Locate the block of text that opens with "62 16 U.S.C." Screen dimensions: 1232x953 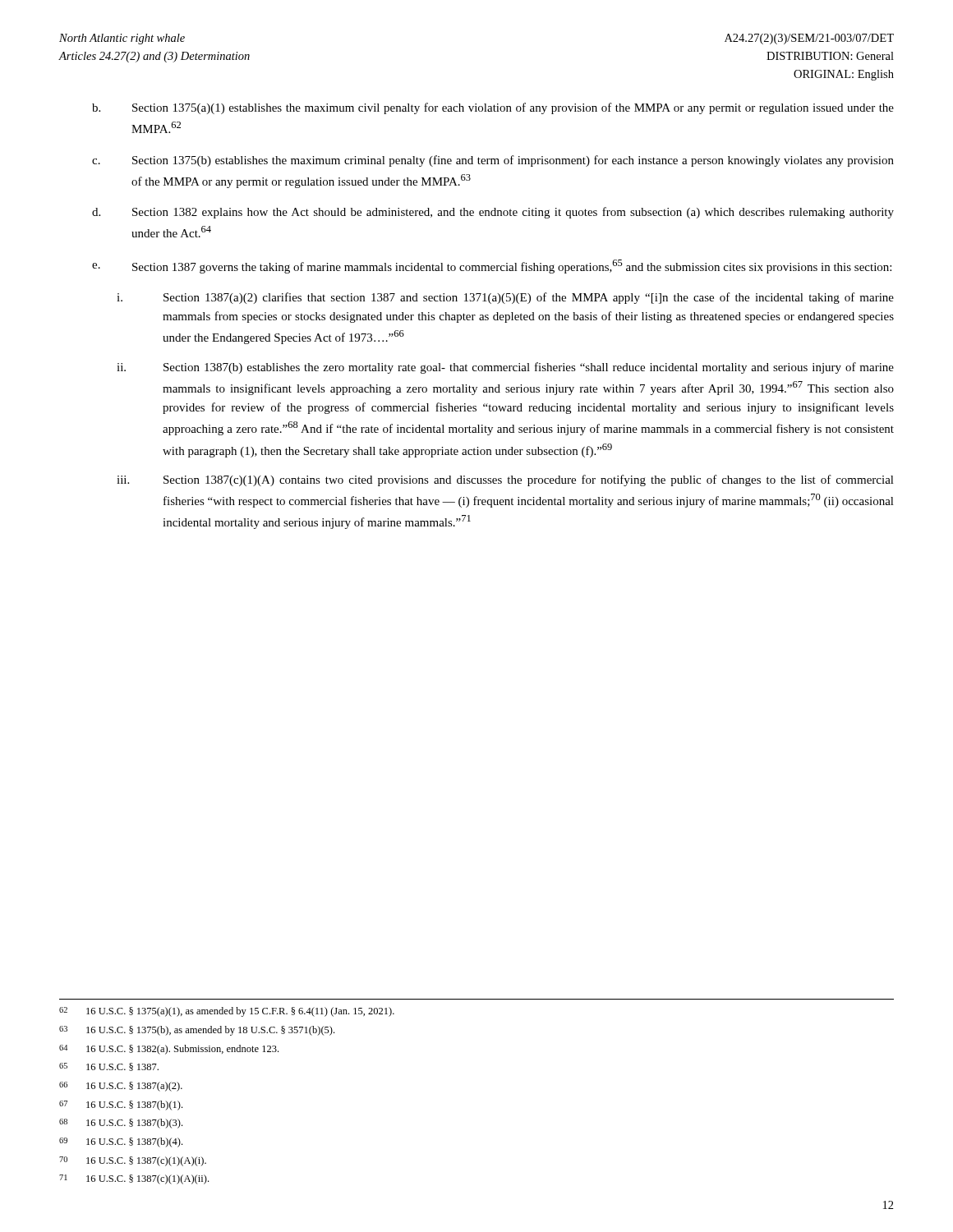pyautogui.click(x=227, y=1012)
